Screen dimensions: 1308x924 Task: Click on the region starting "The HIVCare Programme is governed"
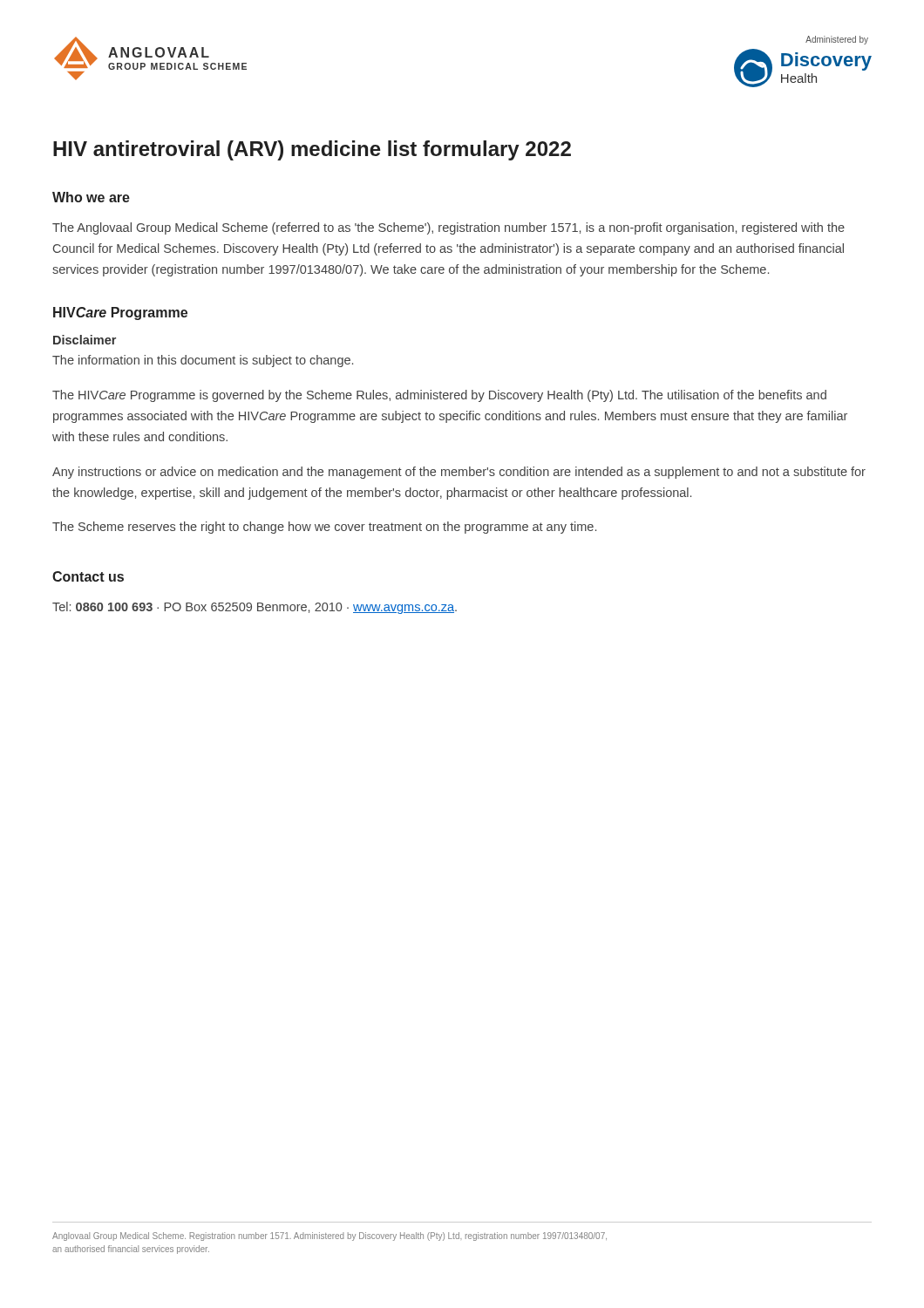450,416
